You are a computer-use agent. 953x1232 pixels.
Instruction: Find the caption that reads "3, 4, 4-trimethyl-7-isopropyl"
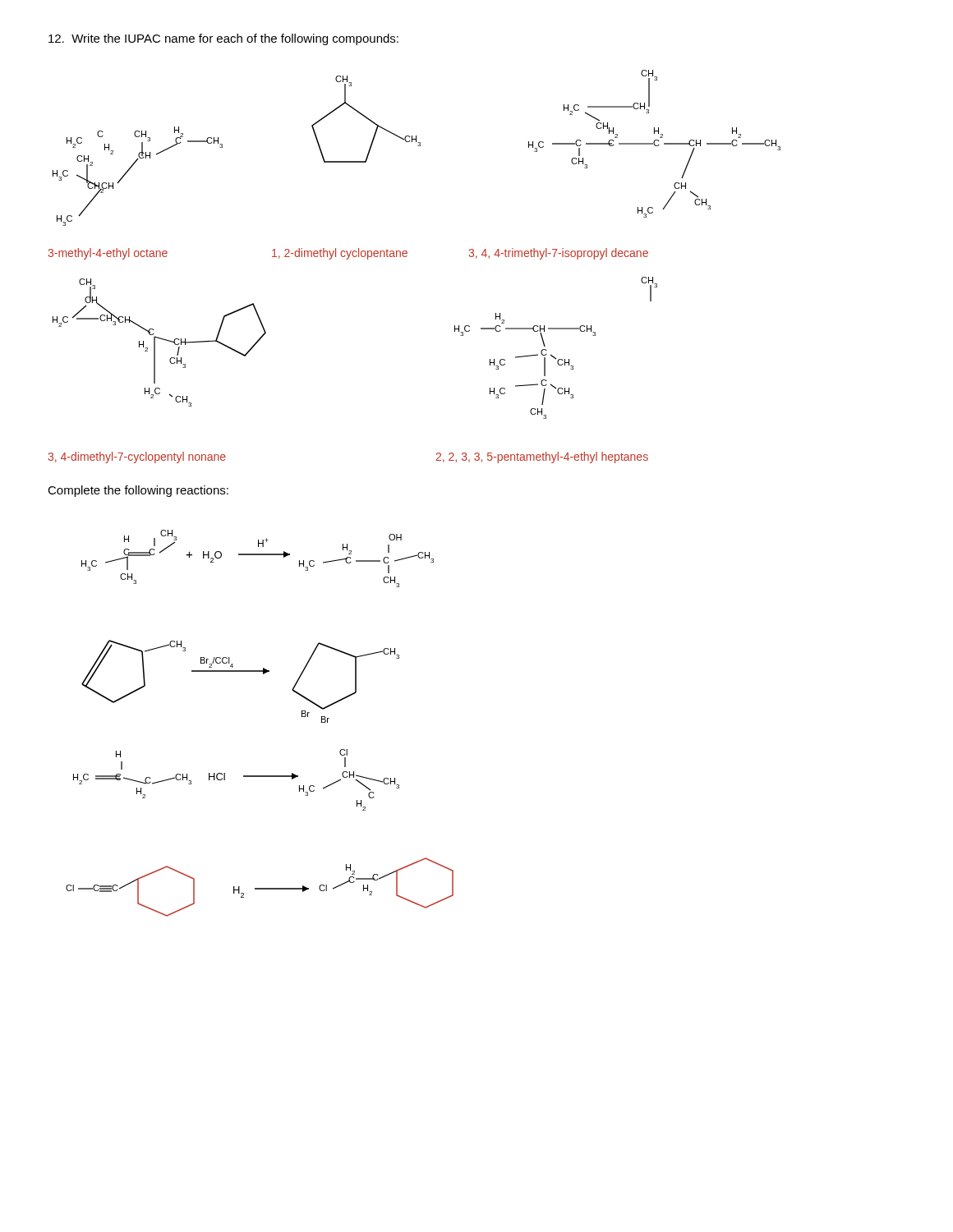[x=558, y=253]
